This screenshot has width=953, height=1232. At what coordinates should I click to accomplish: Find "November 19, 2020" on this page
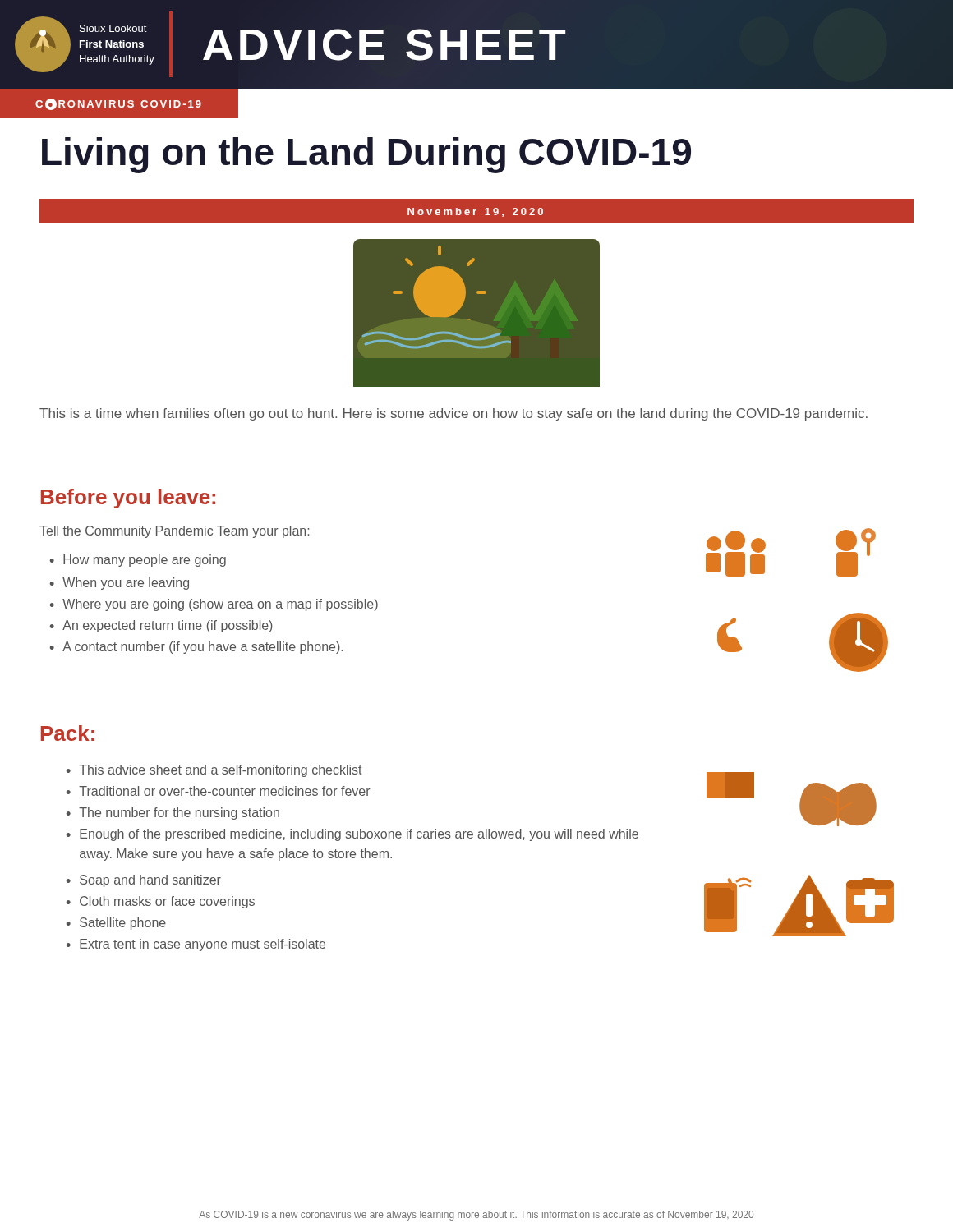coord(476,211)
